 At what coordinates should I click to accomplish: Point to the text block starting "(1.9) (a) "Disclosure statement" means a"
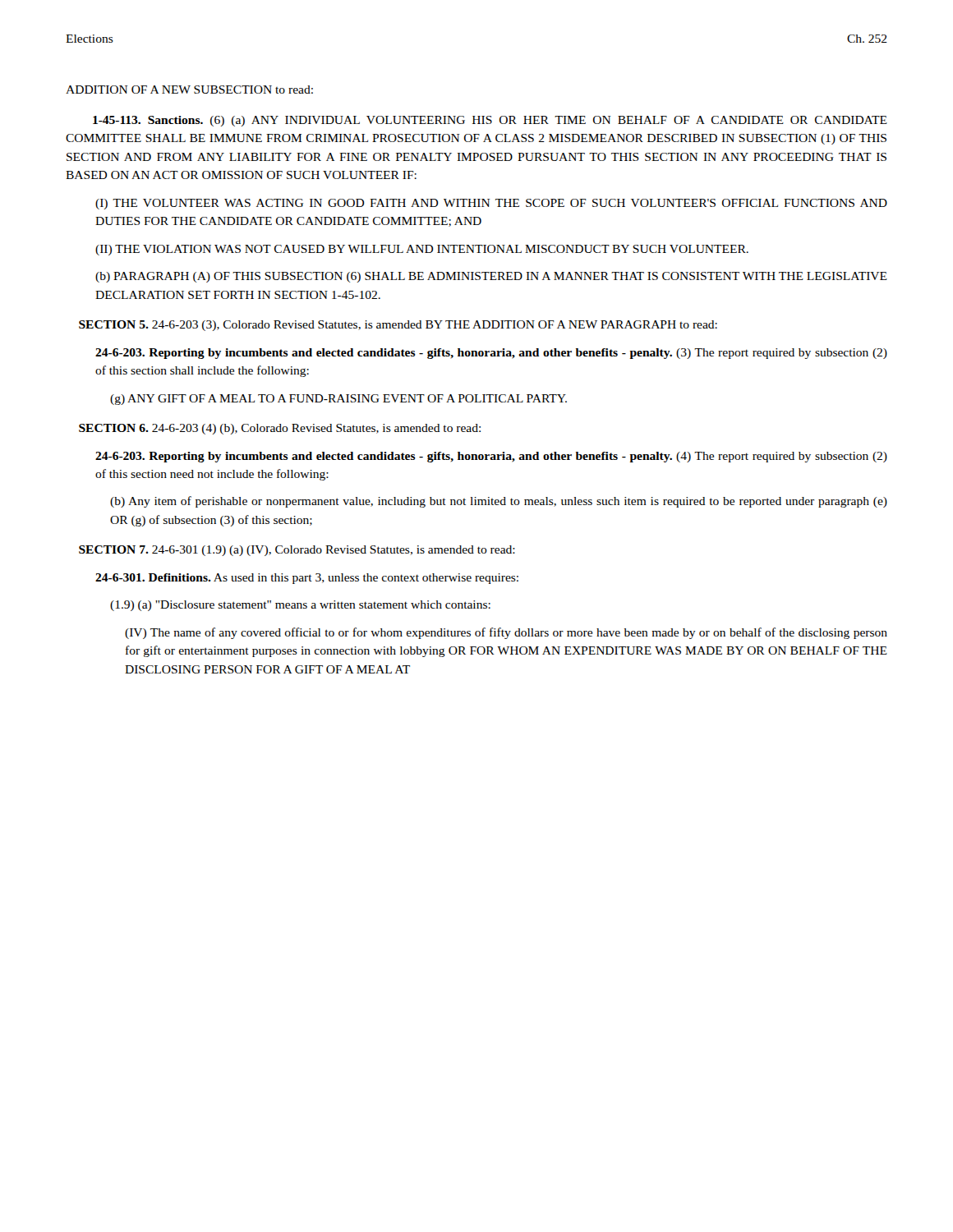[x=301, y=604]
